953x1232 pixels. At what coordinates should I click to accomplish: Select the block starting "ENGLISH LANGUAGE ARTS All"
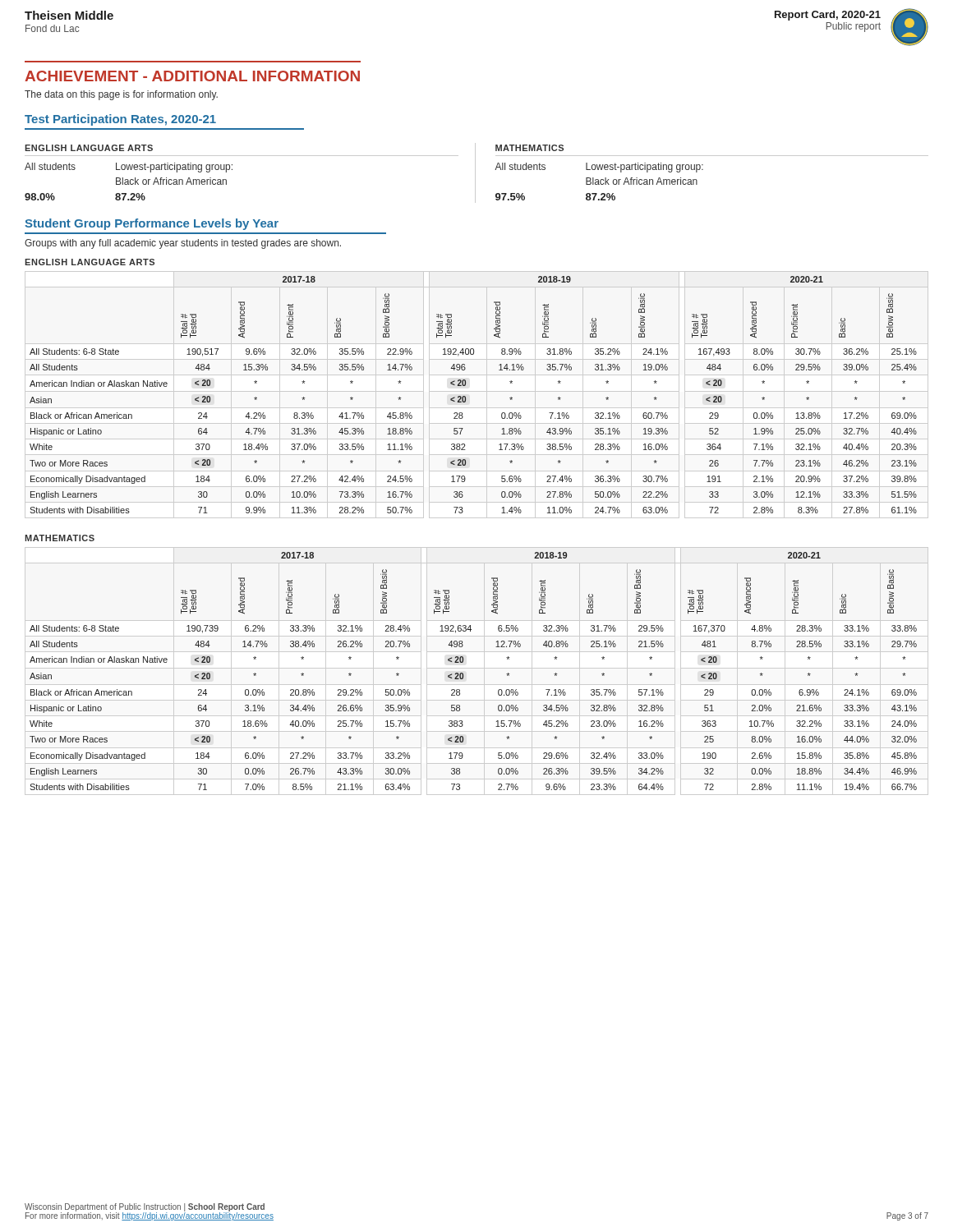[241, 173]
